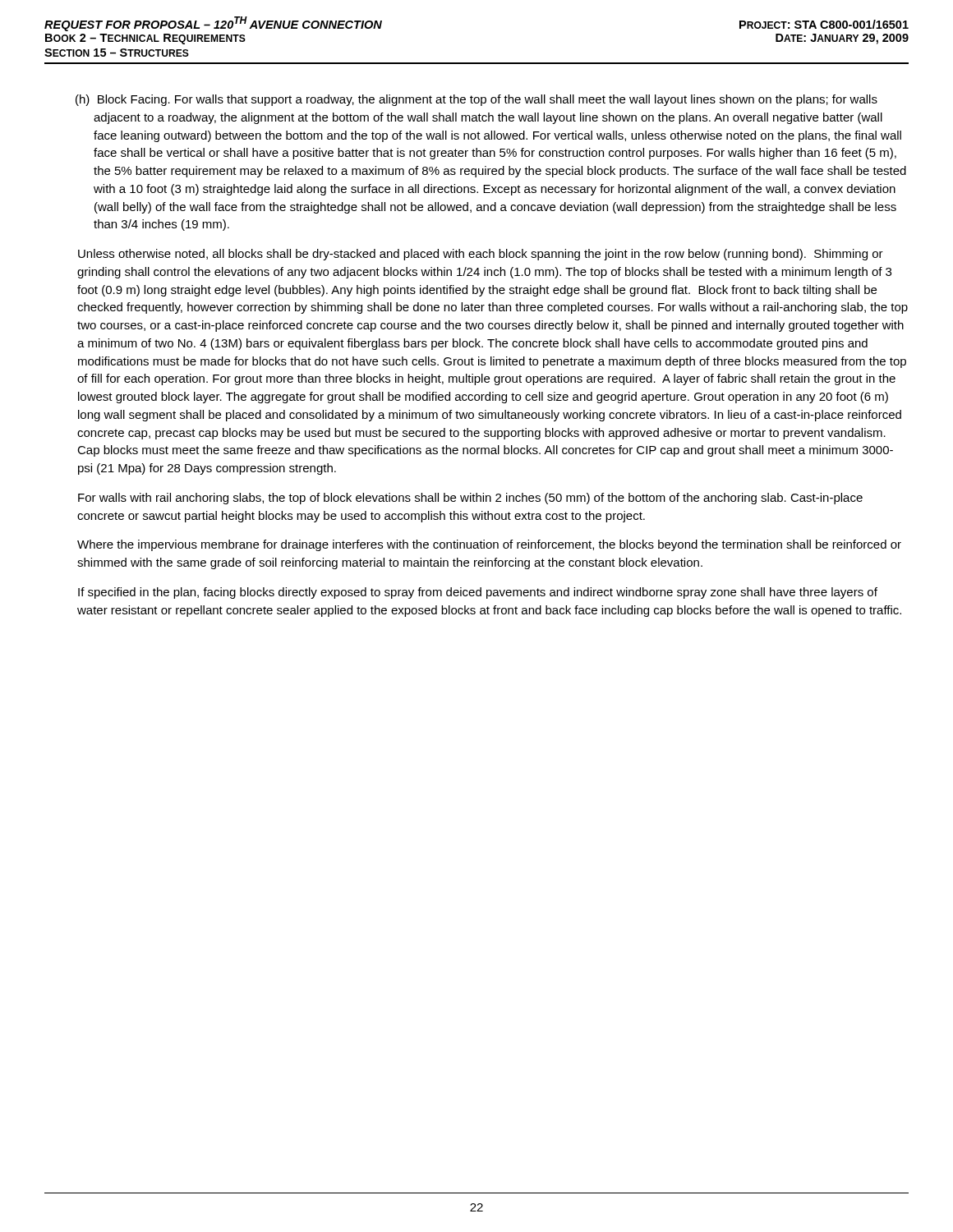Select the text block that reads "(h) Block Facing. For walls"

coord(491,162)
